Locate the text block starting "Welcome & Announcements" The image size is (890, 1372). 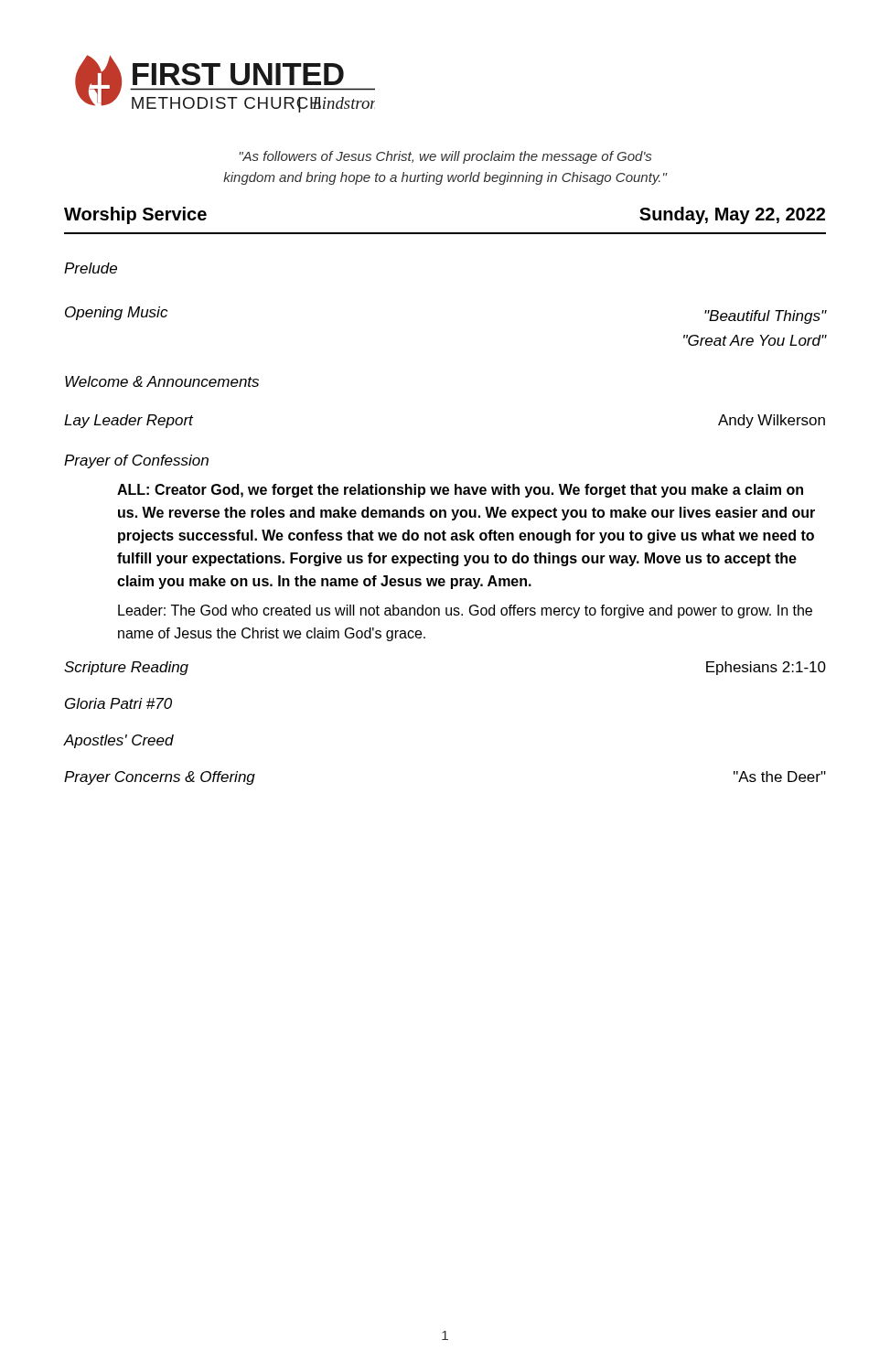162,382
